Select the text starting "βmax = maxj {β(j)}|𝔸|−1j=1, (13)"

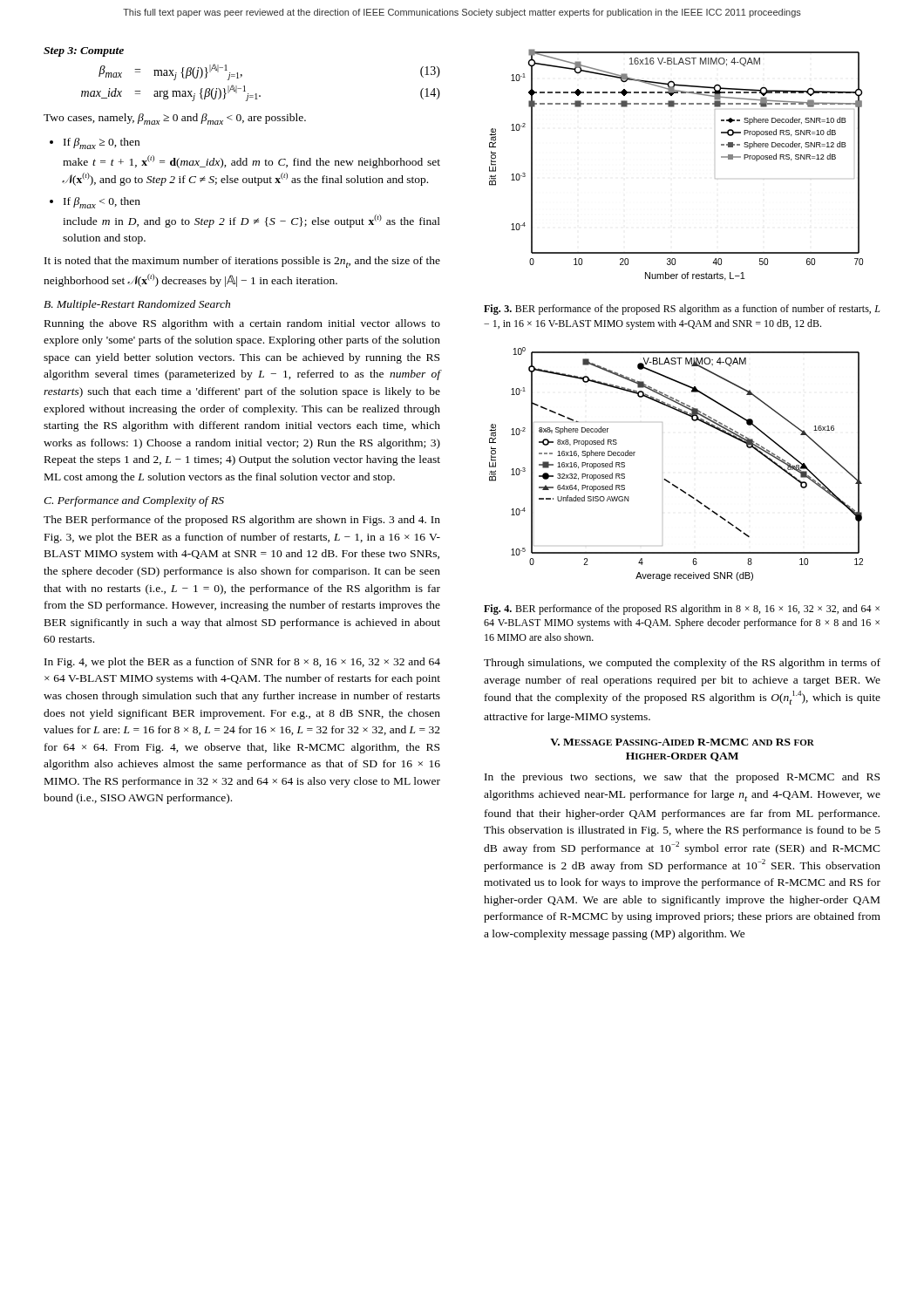point(165,73)
